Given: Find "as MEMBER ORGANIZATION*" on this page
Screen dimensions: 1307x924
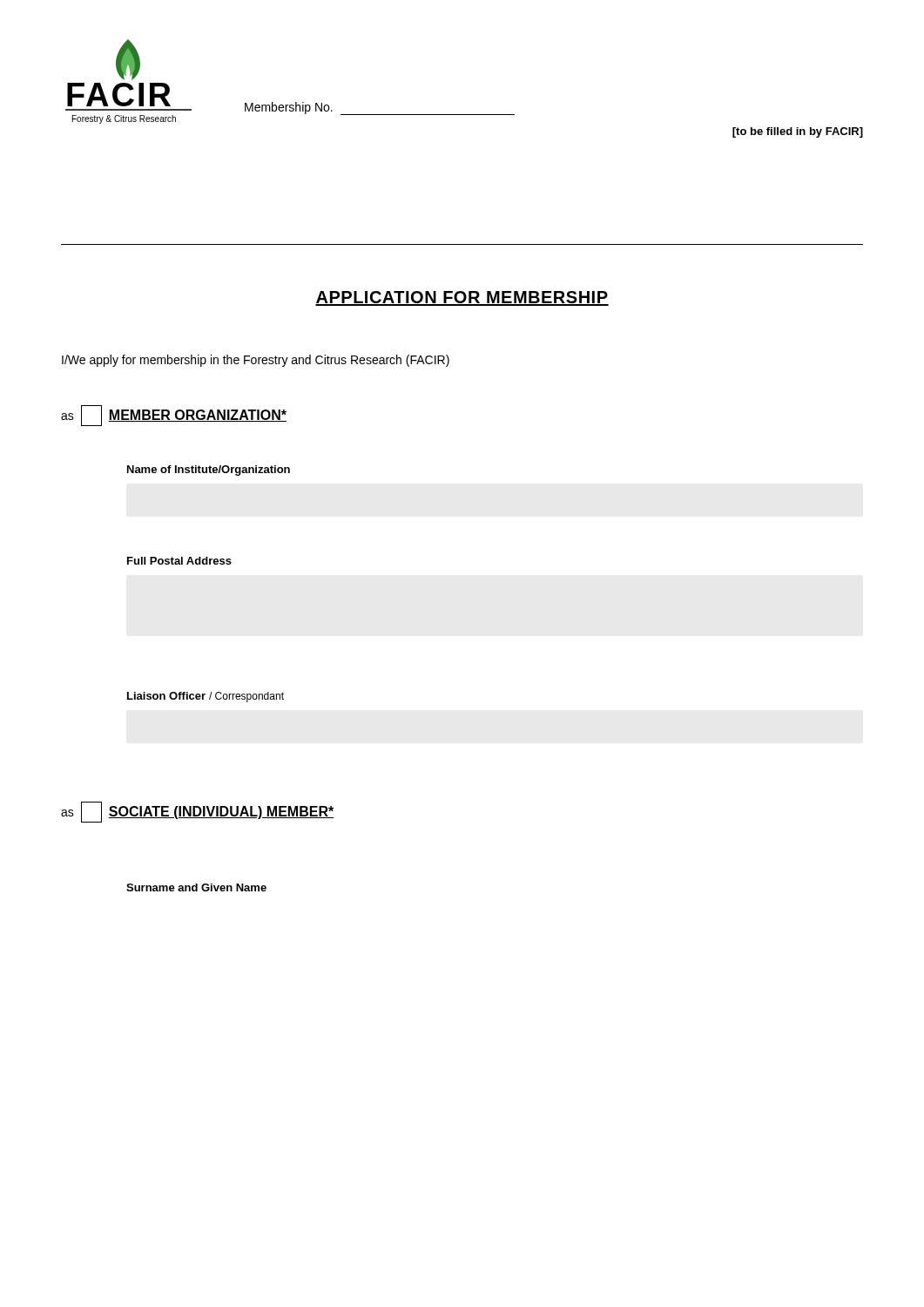Looking at the screenshot, I should click(x=174, y=416).
